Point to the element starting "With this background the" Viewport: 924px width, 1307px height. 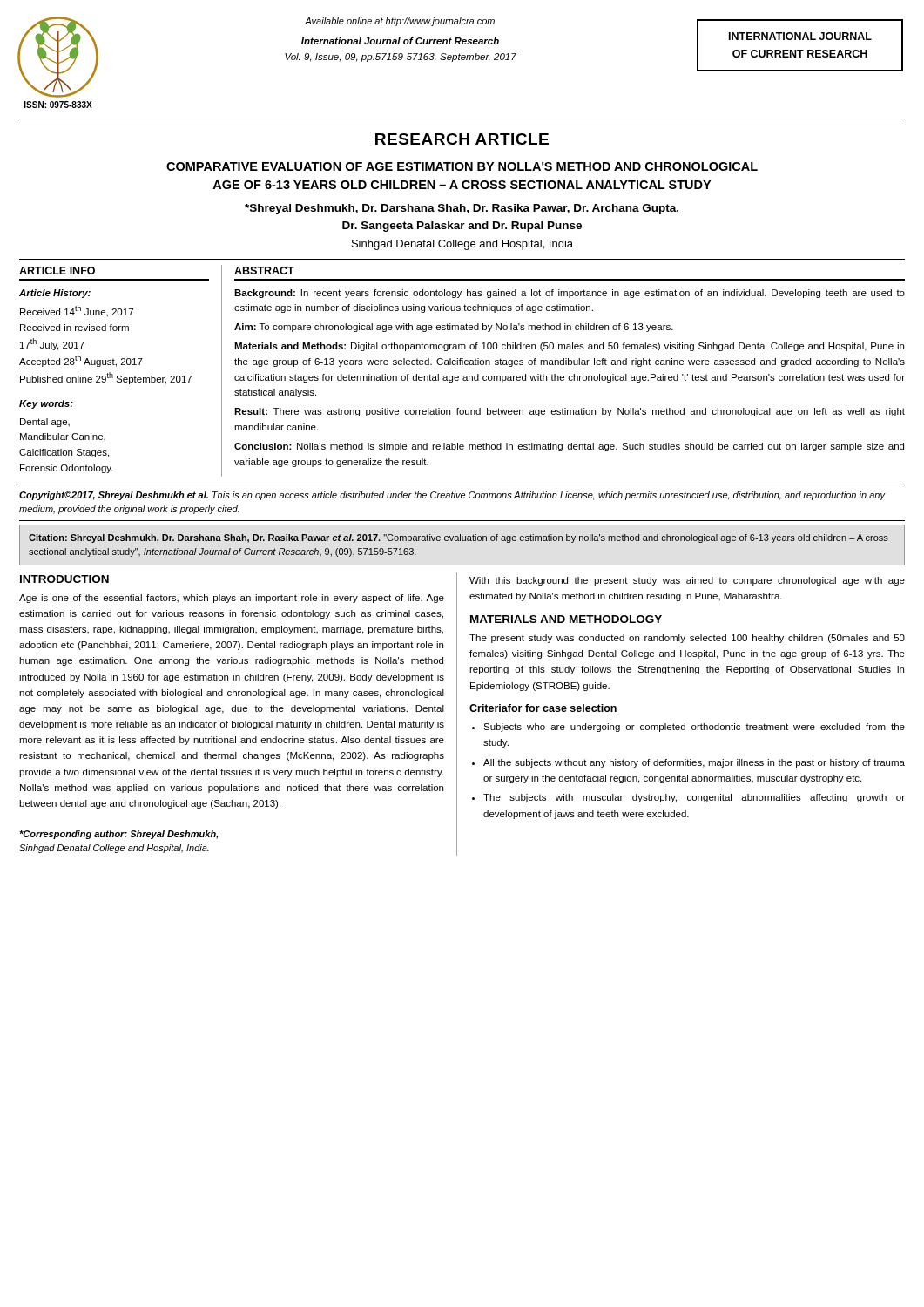(687, 588)
